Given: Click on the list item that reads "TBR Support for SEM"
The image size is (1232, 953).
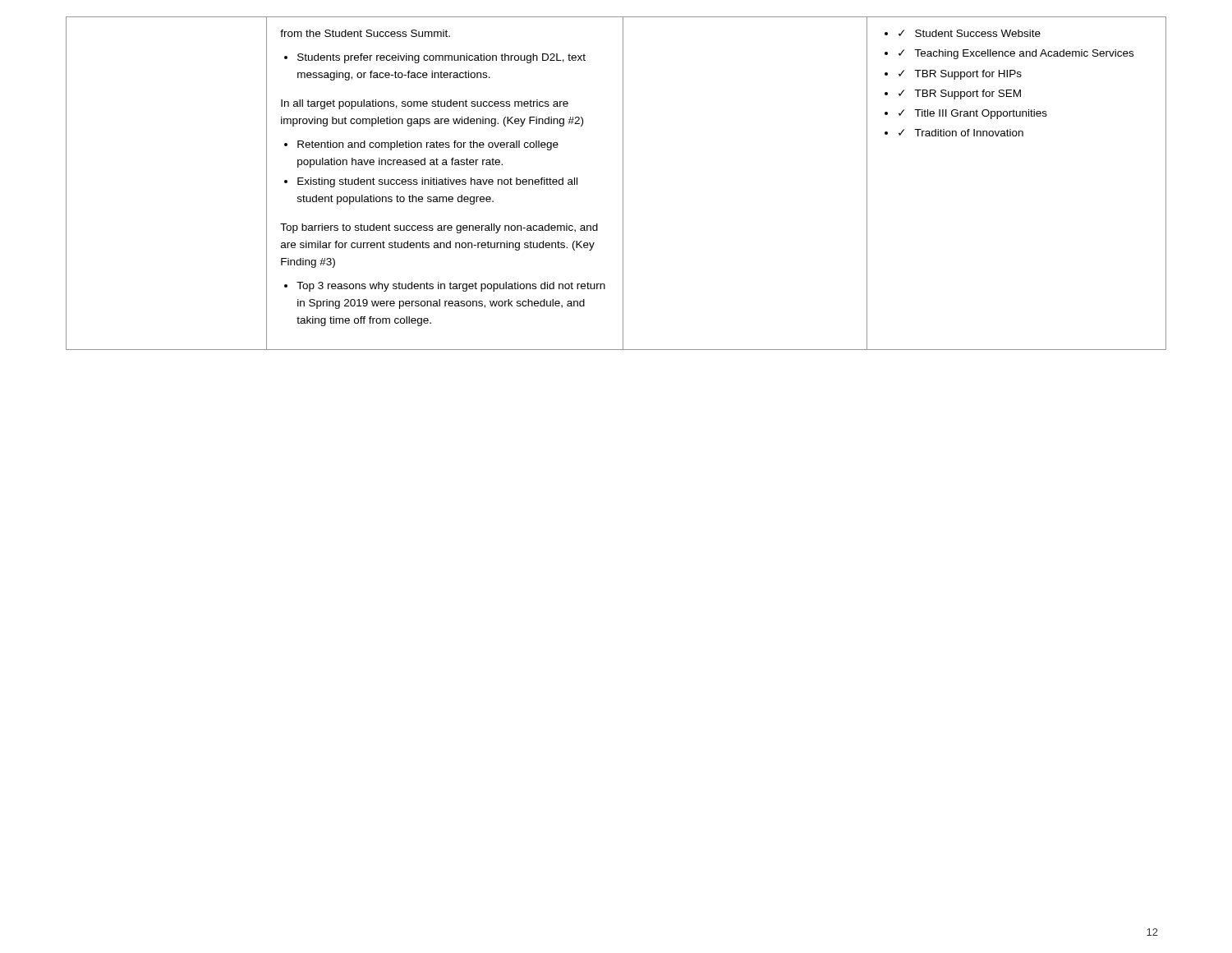Looking at the screenshot, I should point(968,93).
